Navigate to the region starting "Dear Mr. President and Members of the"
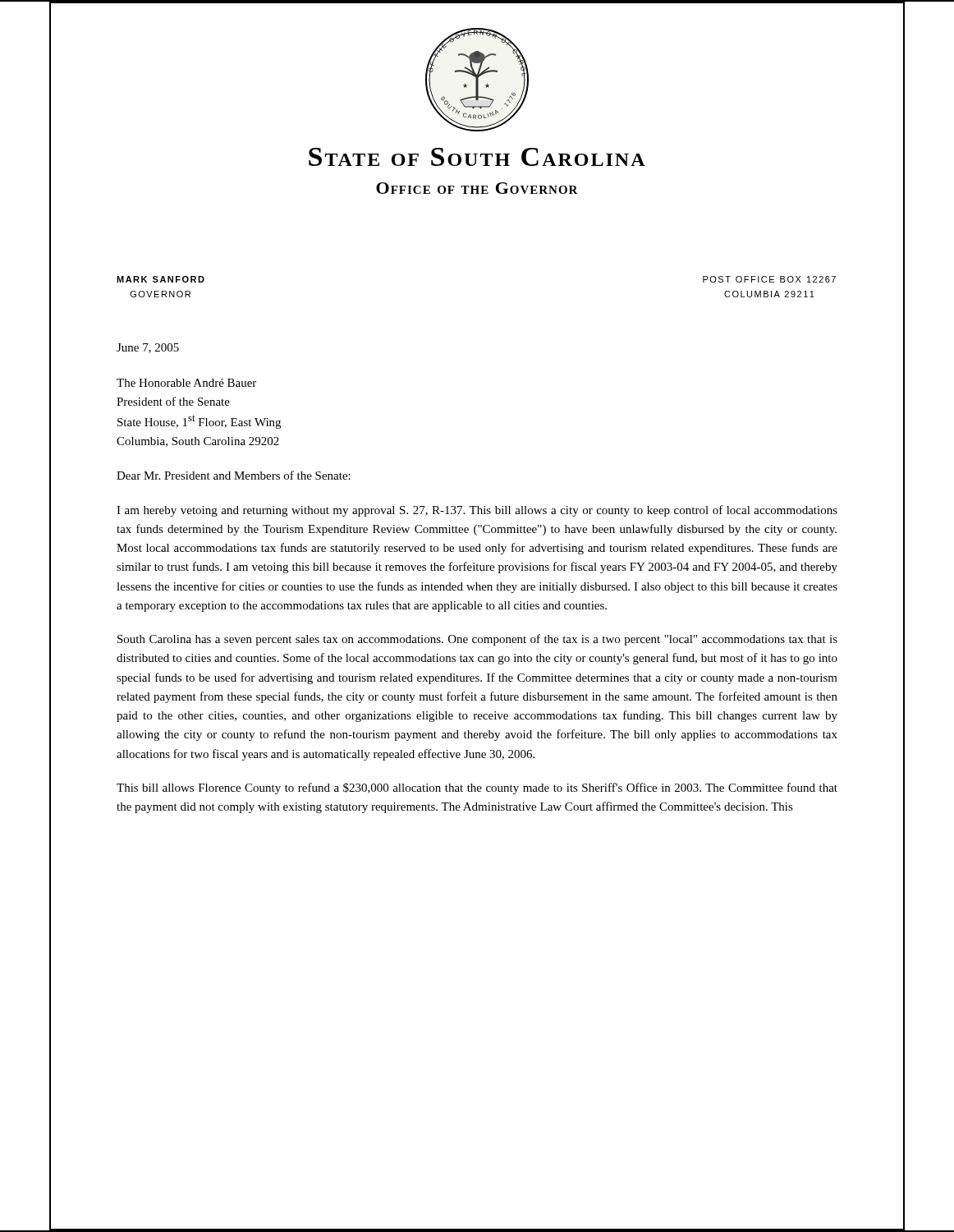Screen dimensions: 1232x954 [234, 476]
